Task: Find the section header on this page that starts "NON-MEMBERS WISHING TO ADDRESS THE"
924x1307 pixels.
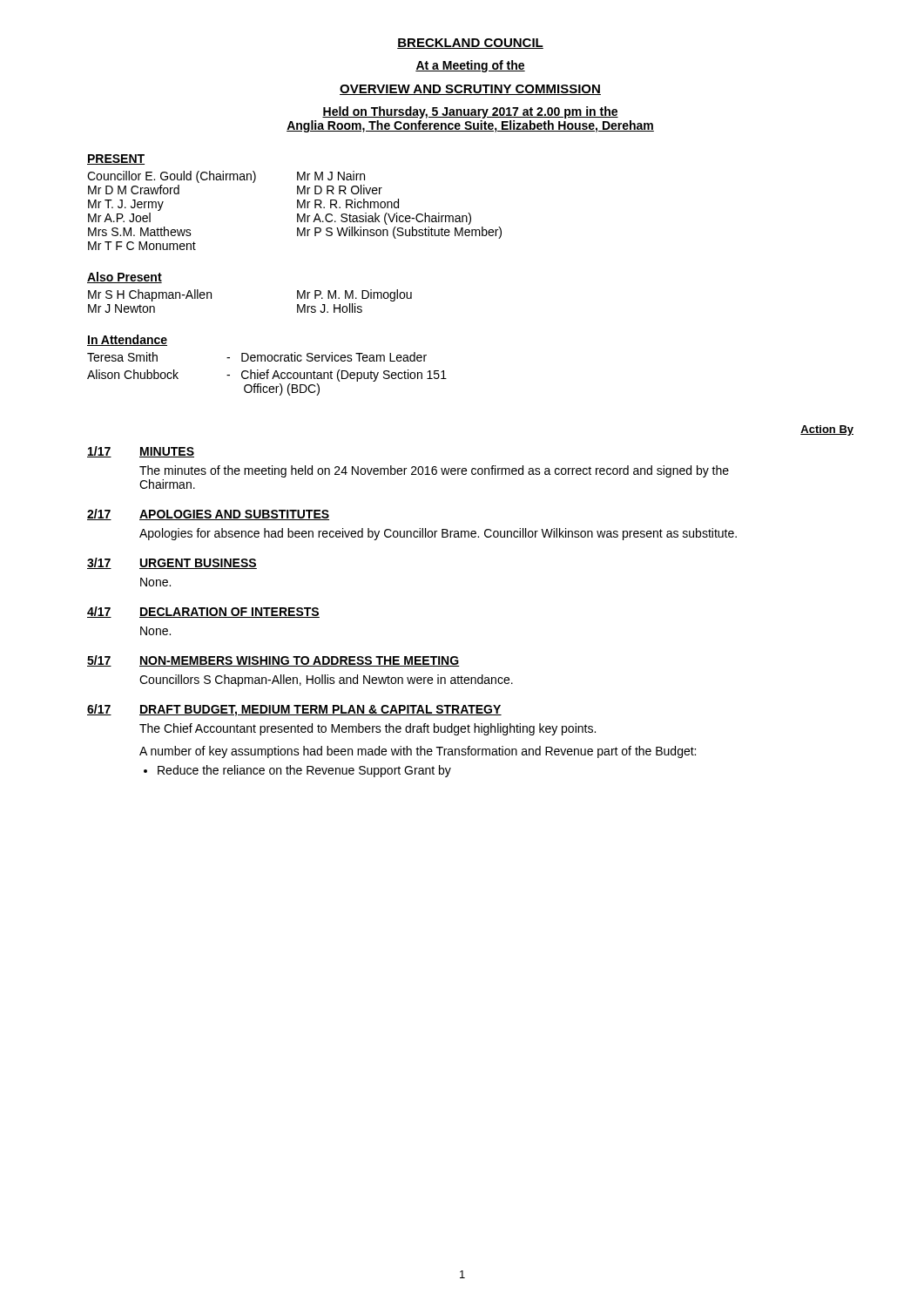Action: pyautogui.click(x=299, y=660)
